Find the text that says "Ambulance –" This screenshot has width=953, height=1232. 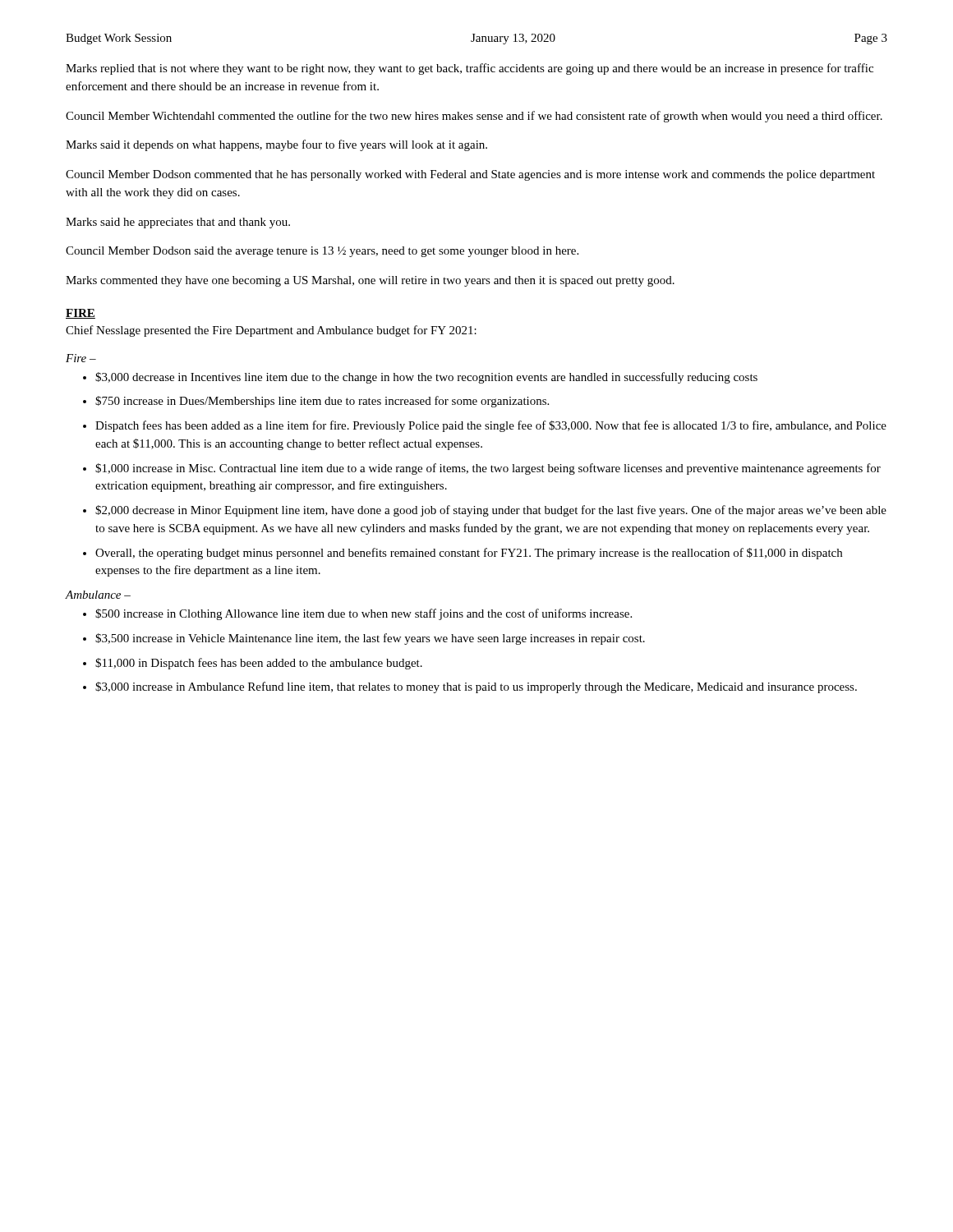[x=98, y=595]
